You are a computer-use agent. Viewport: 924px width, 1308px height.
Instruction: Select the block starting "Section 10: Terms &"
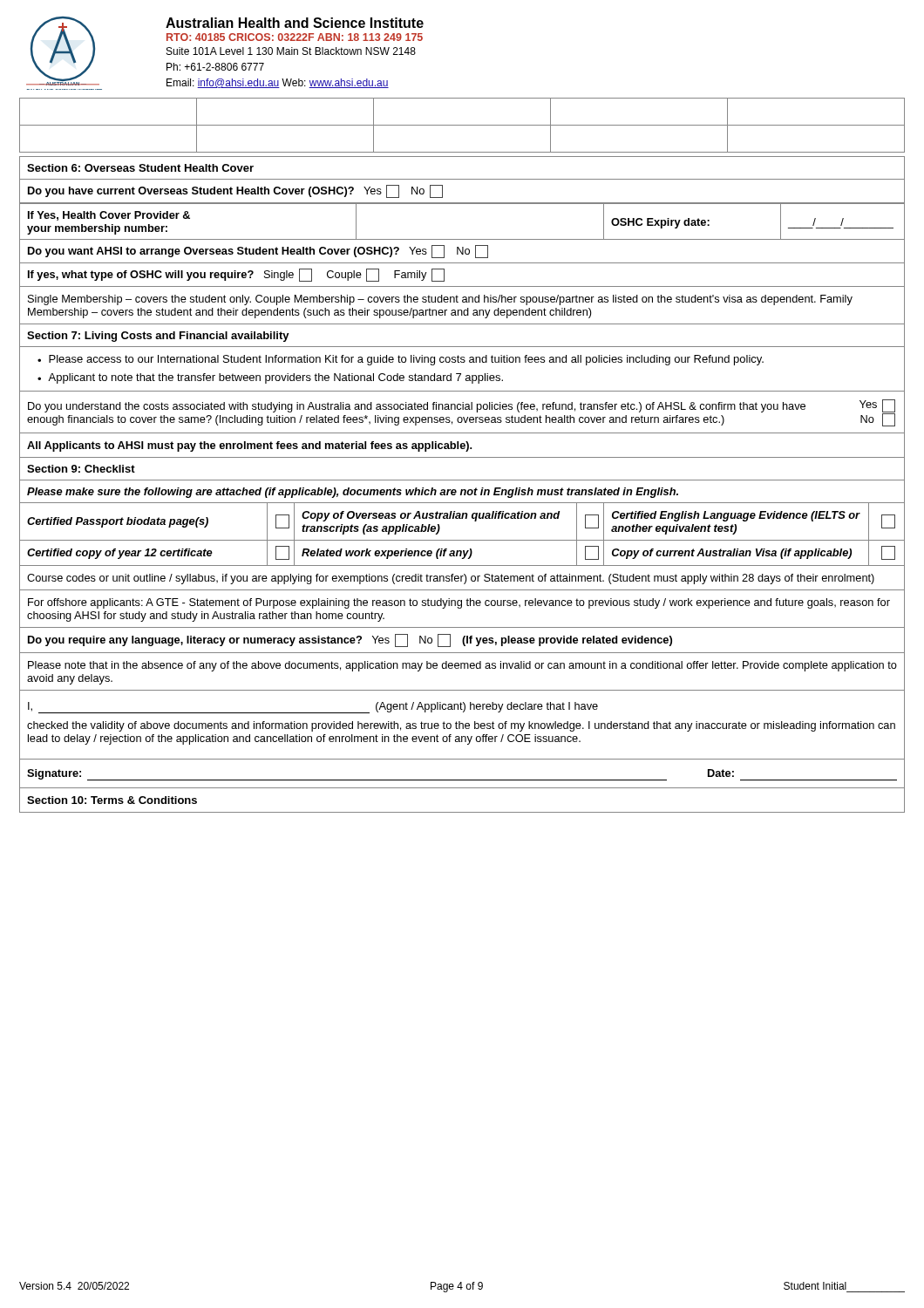(112, 800)
